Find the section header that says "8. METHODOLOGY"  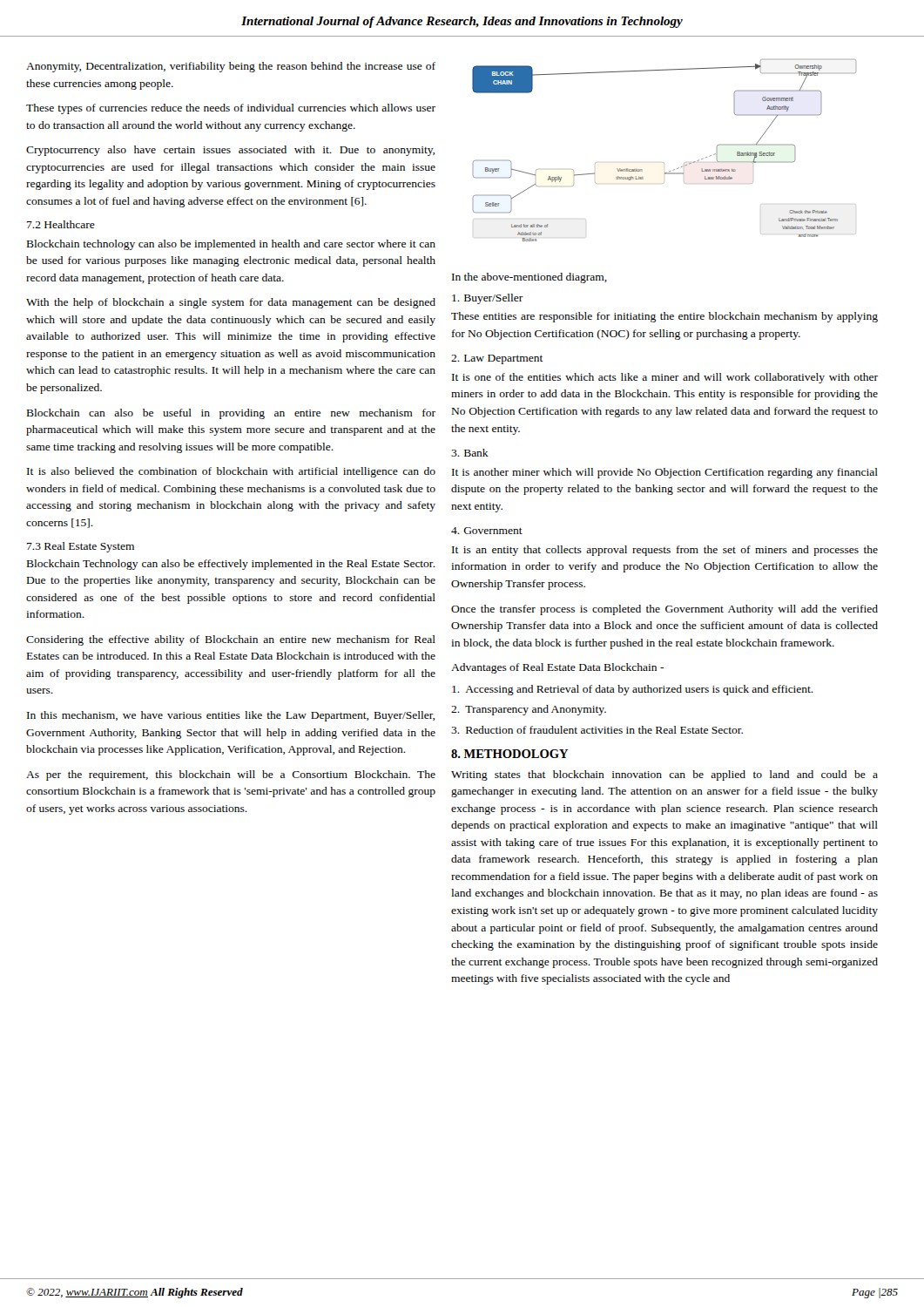coord(510,753)
